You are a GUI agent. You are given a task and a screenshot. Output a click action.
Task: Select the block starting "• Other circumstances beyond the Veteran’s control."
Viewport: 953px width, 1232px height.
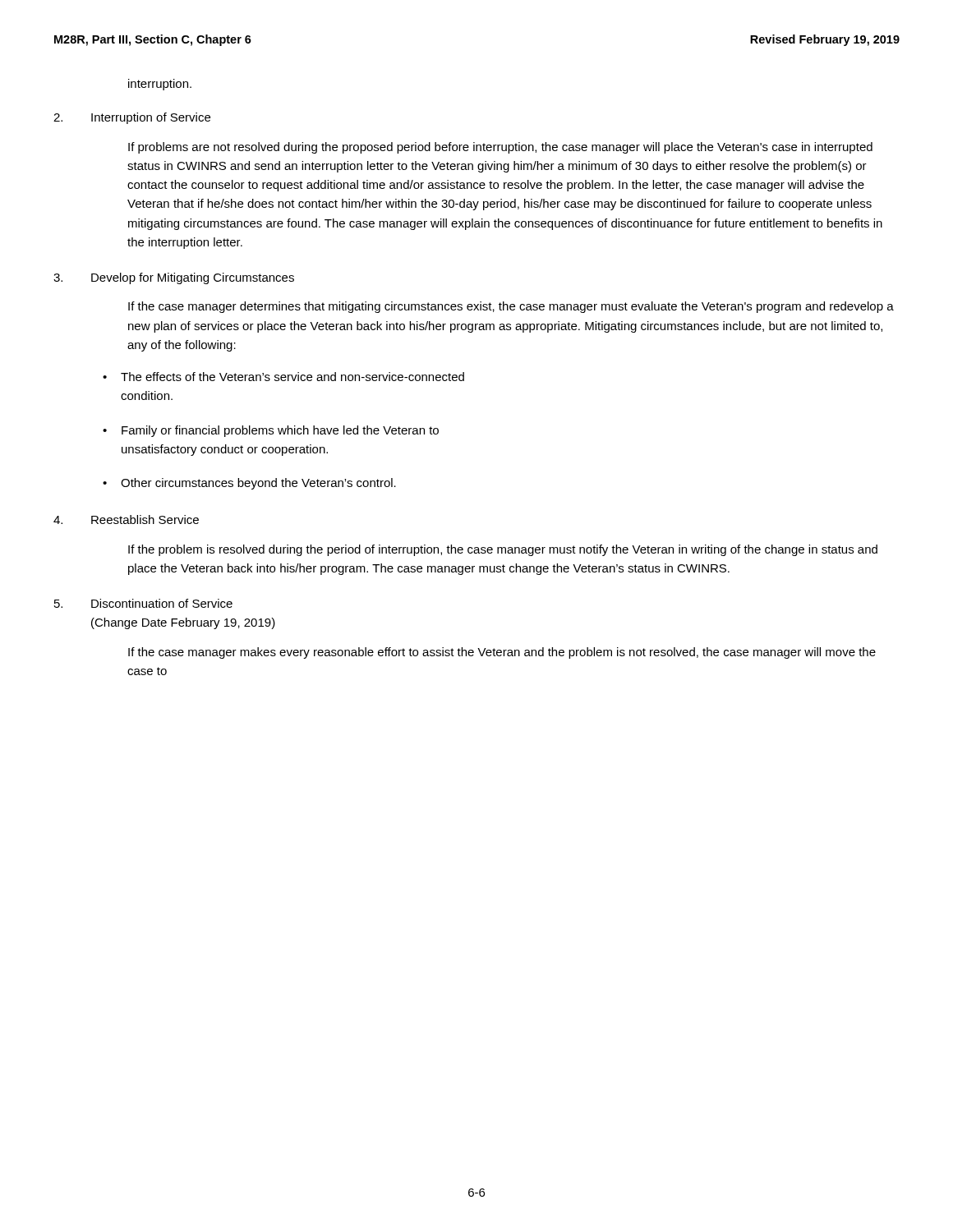(250, 483)
